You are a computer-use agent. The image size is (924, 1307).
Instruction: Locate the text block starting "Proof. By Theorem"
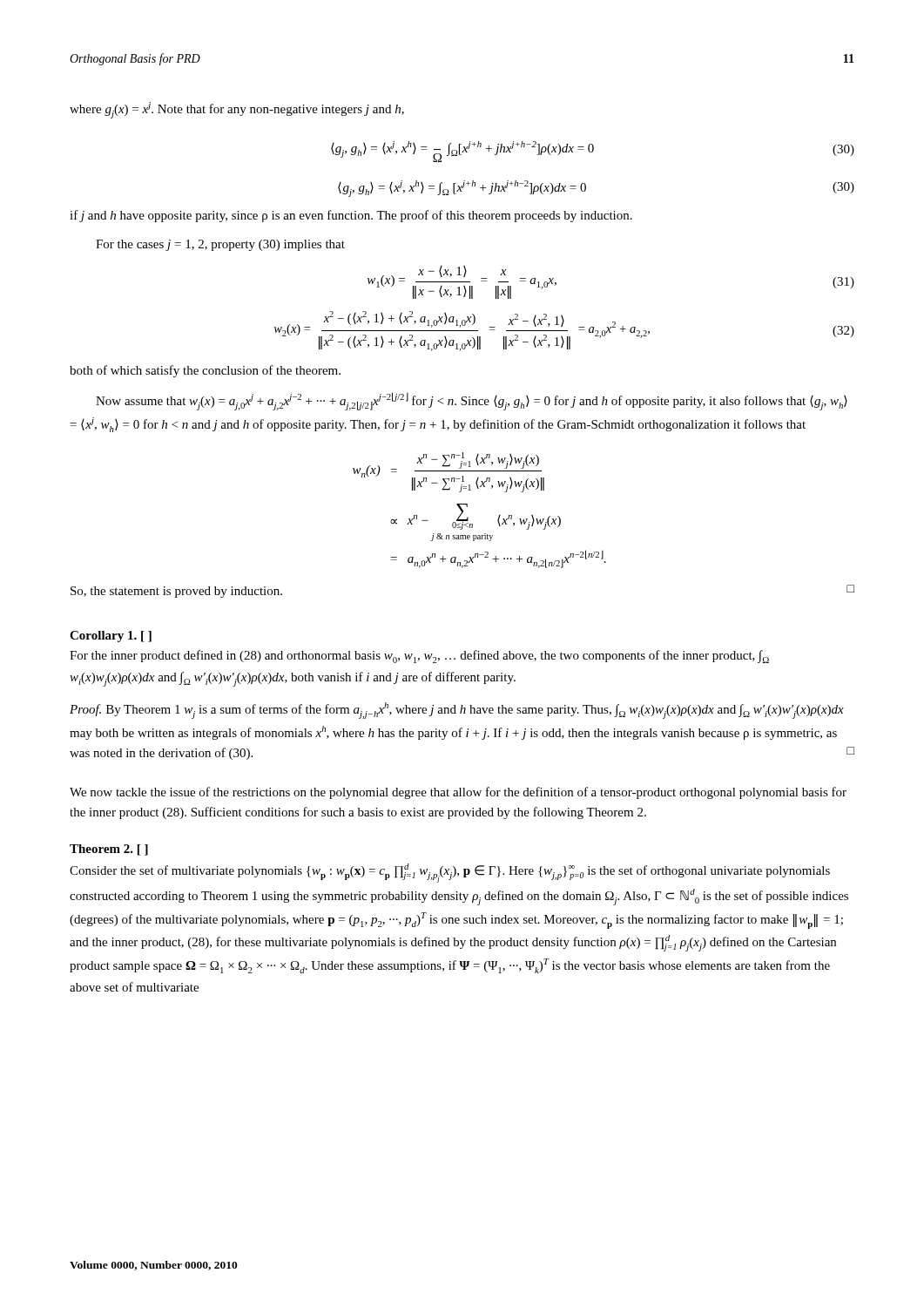462,731
